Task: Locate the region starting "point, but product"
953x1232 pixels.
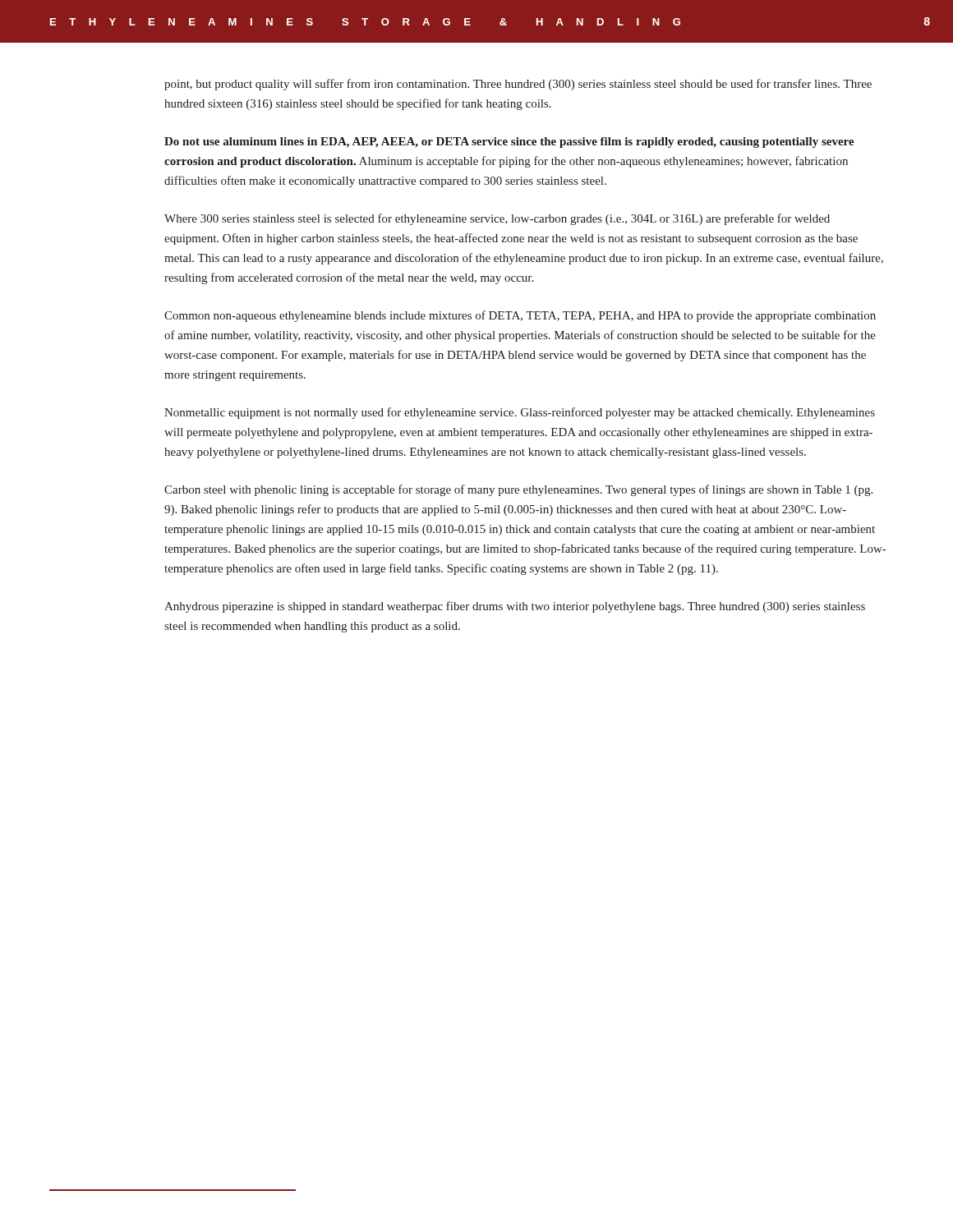Action: [518, 94]
